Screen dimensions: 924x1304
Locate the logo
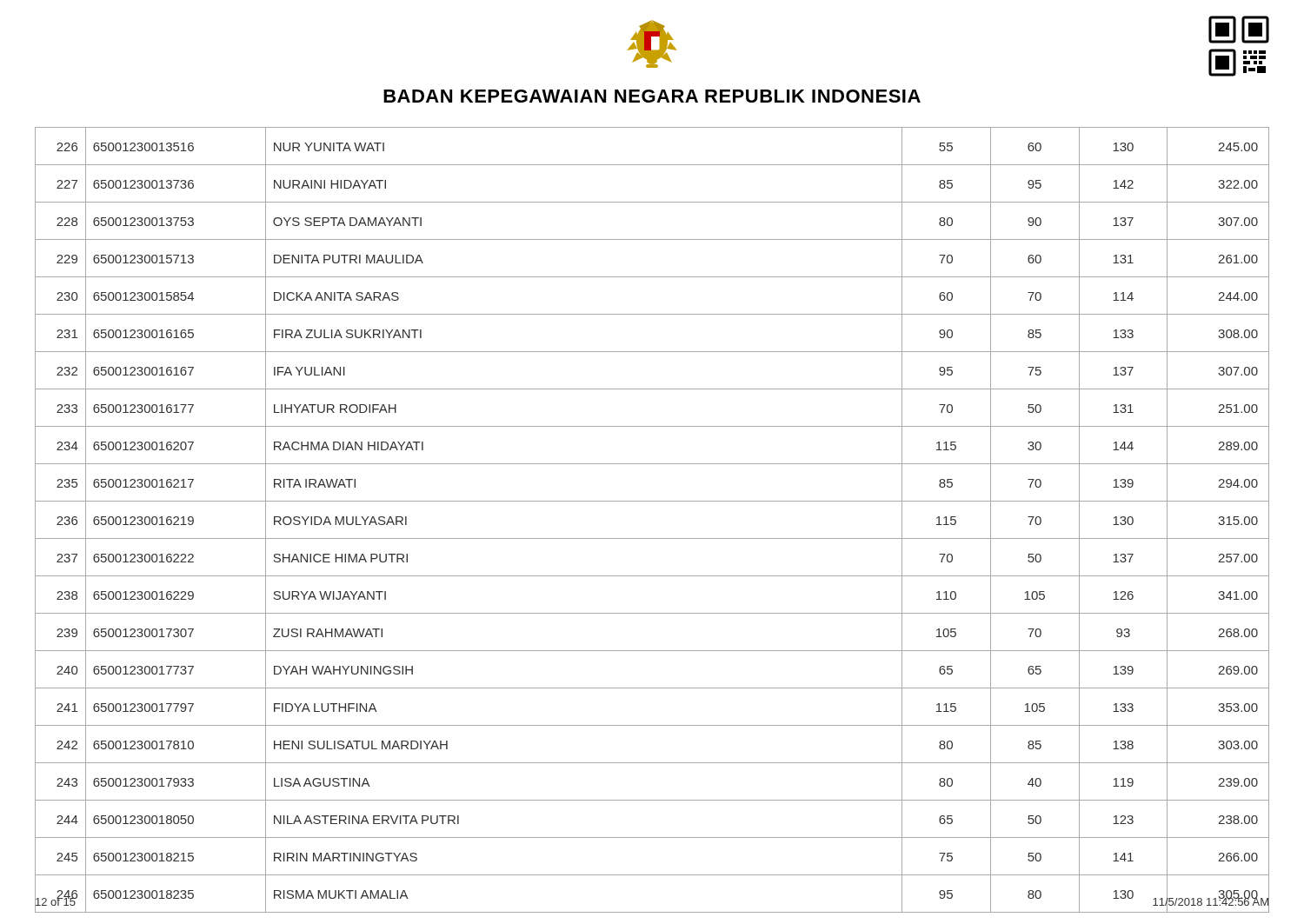[652, 48]
